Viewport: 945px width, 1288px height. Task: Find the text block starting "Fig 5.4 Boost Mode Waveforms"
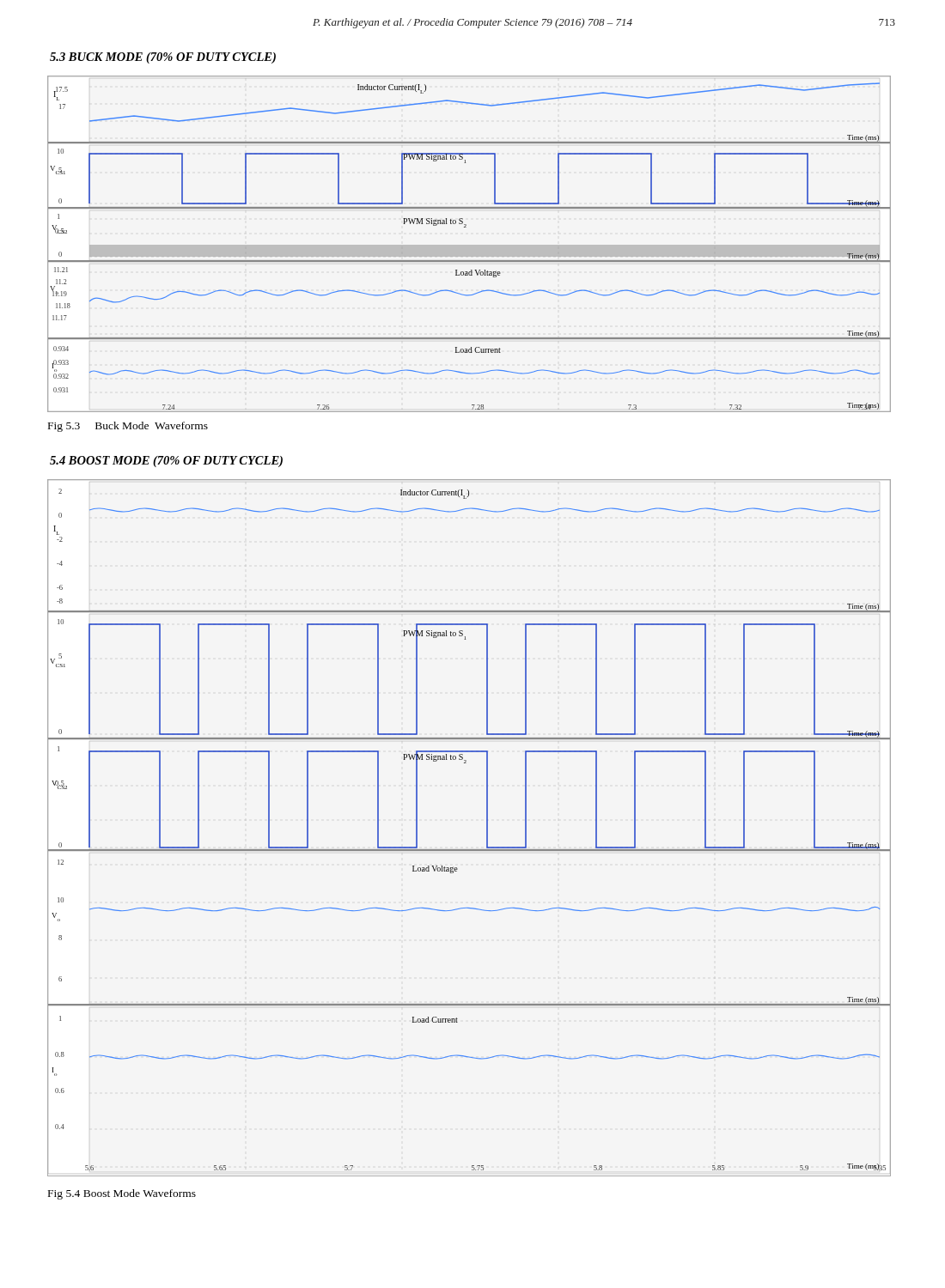[x=122, y=1193]
